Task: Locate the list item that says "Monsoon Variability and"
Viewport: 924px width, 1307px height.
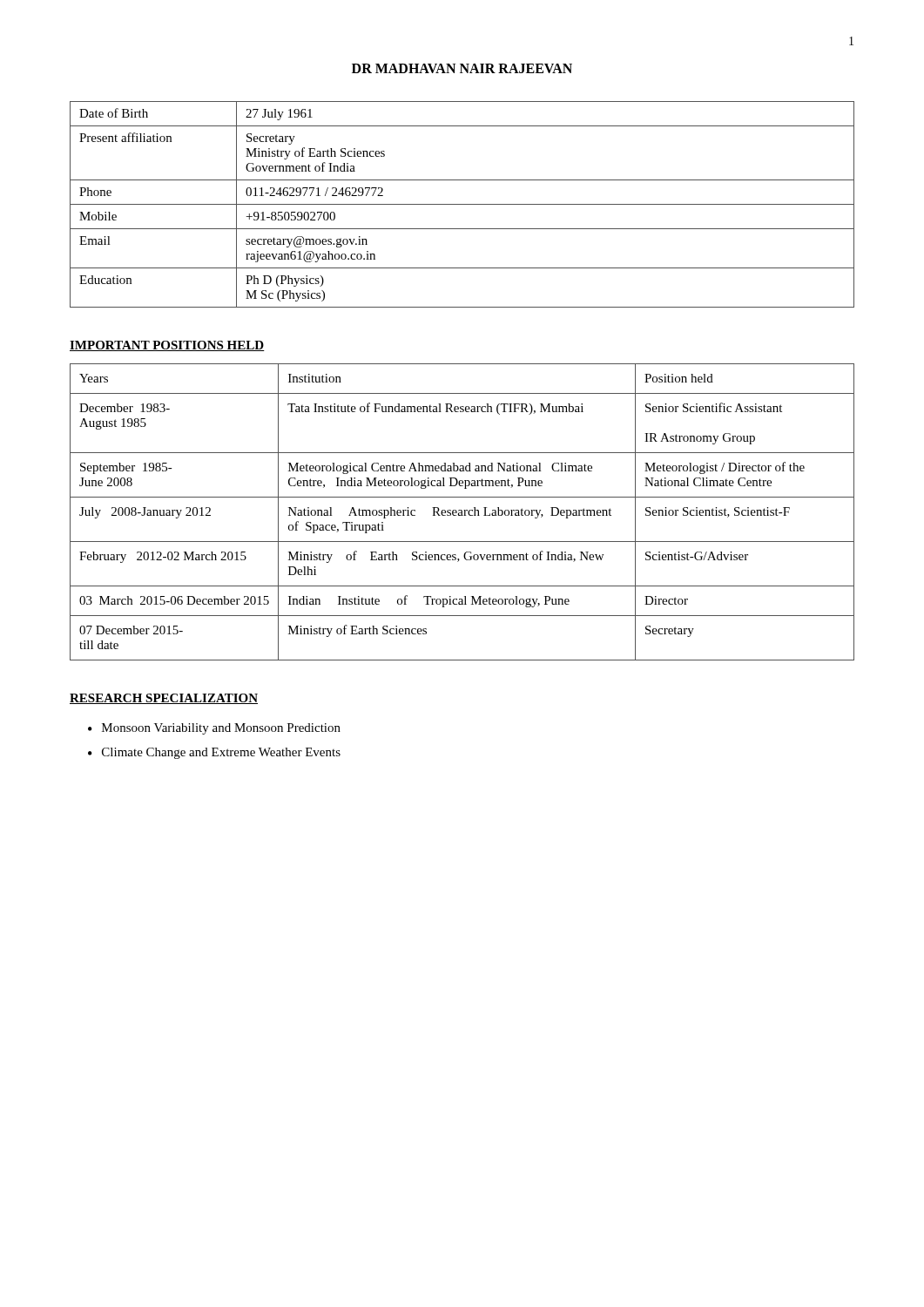Action: (x=221, y=728)
